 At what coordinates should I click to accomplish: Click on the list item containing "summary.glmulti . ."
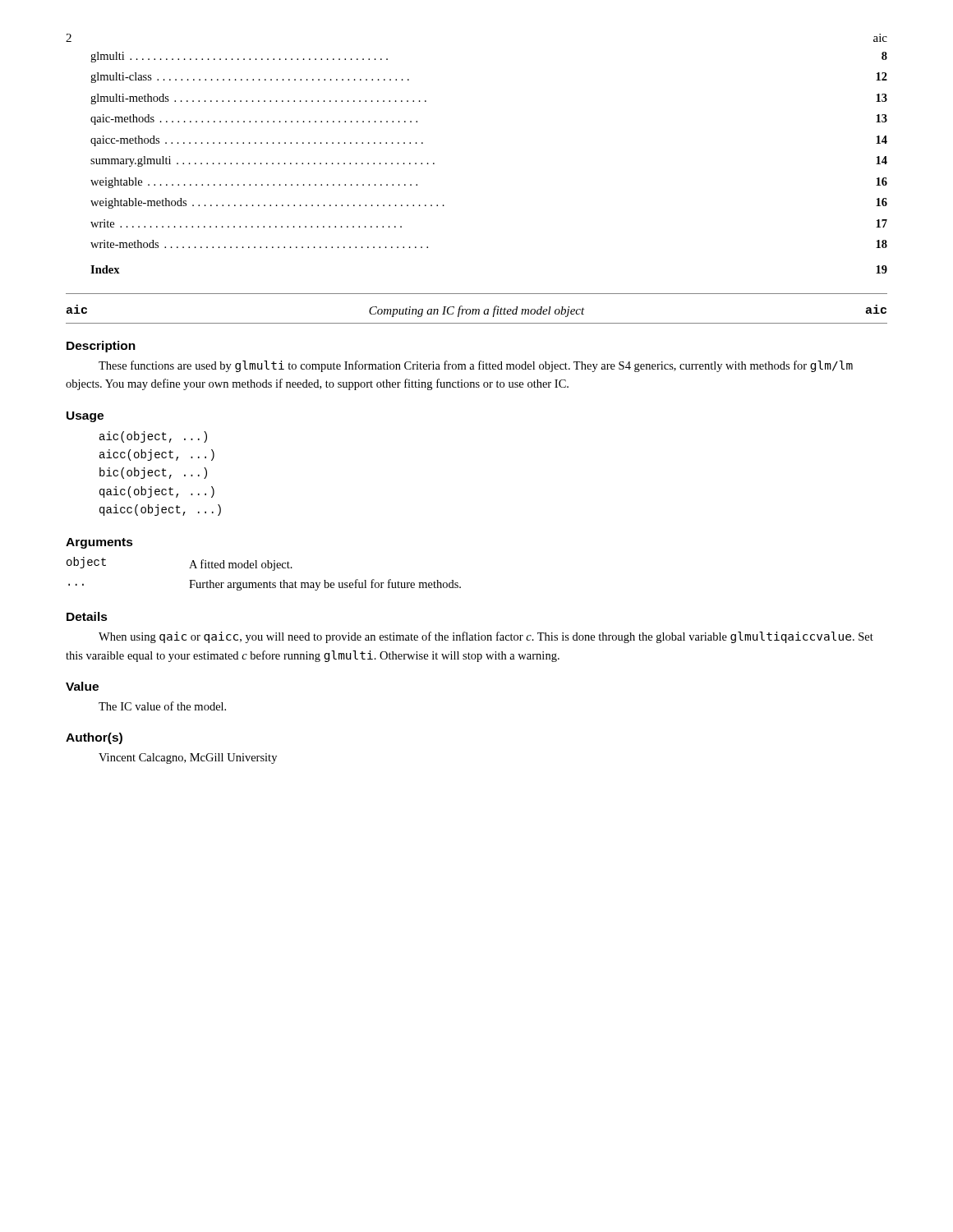(127, 161)
